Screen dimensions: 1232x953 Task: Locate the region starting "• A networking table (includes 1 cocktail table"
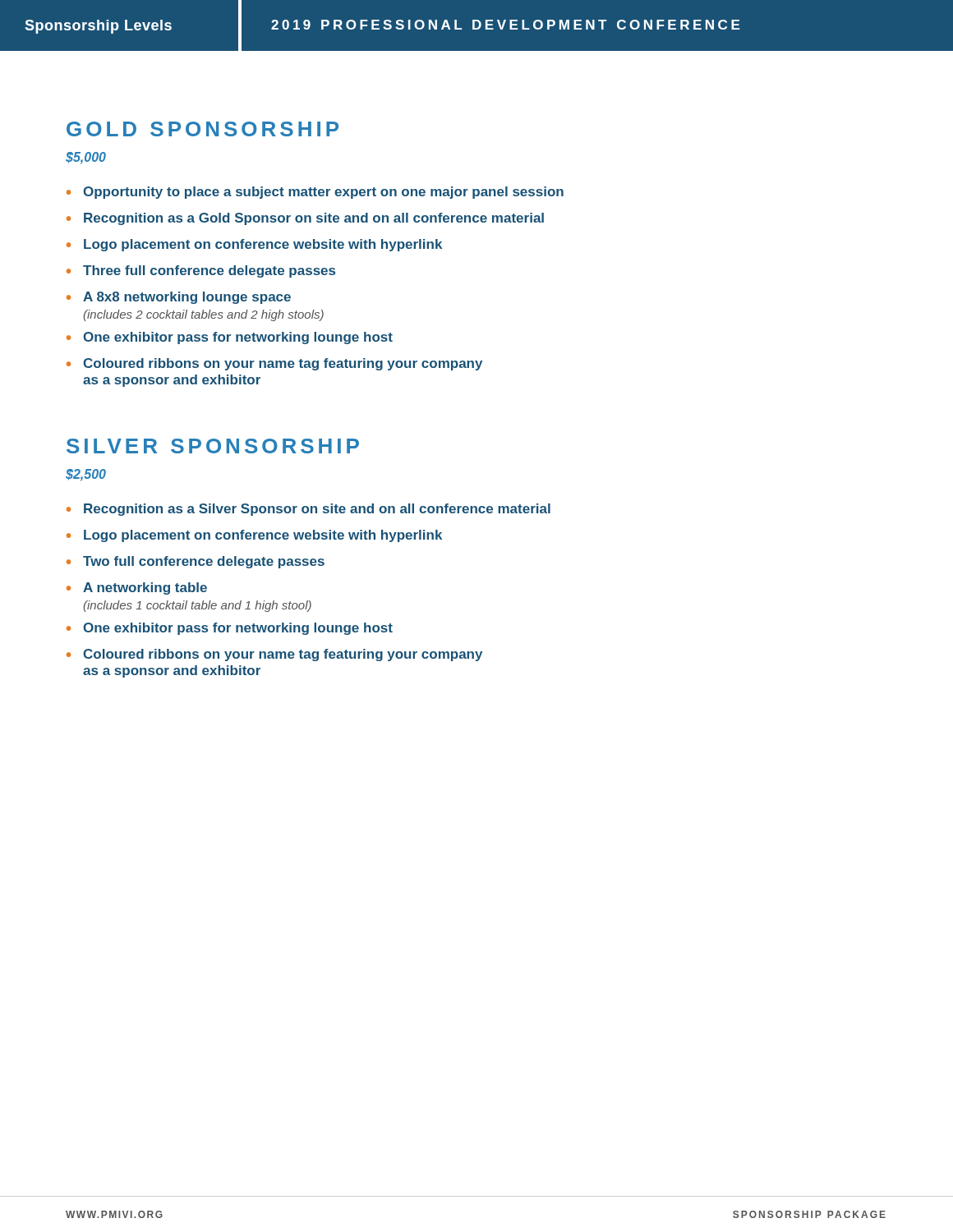pyautogui.click(x=137, y=588)
